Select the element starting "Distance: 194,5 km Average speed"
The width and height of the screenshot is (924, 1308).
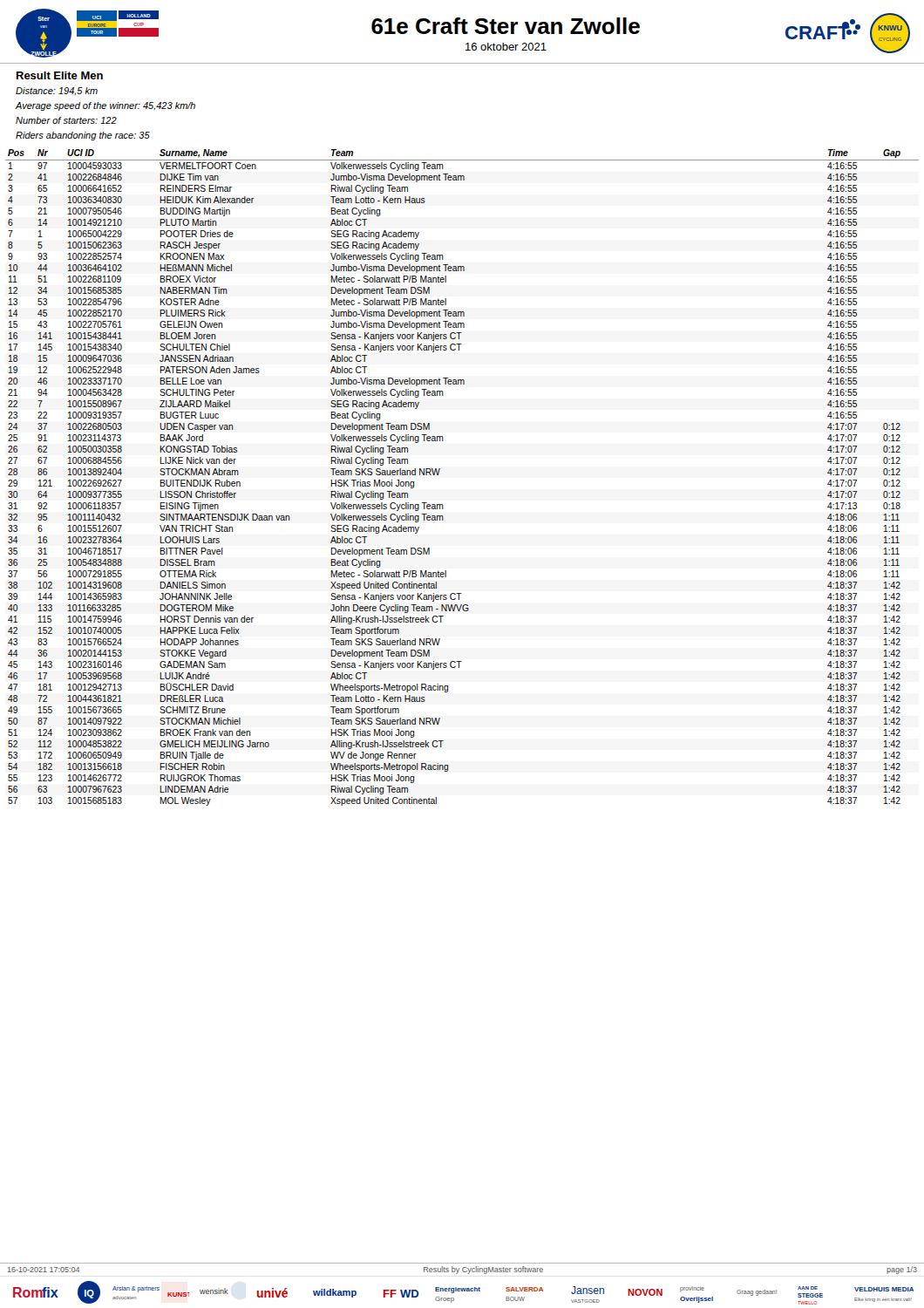pyautogui.click(x=106, y=113)
